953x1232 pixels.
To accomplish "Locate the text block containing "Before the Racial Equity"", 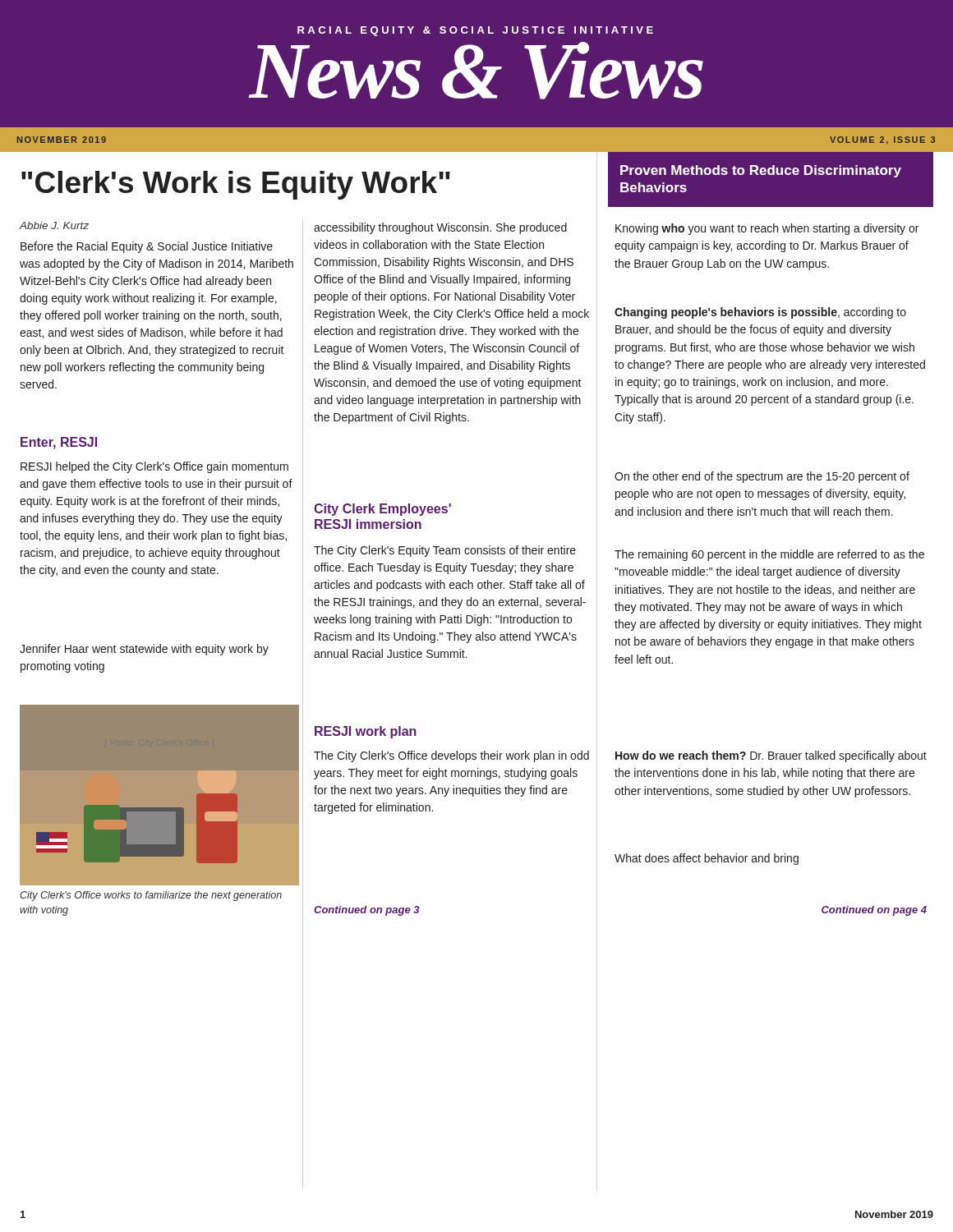I will pyautogui.click(x=157, y=315).
